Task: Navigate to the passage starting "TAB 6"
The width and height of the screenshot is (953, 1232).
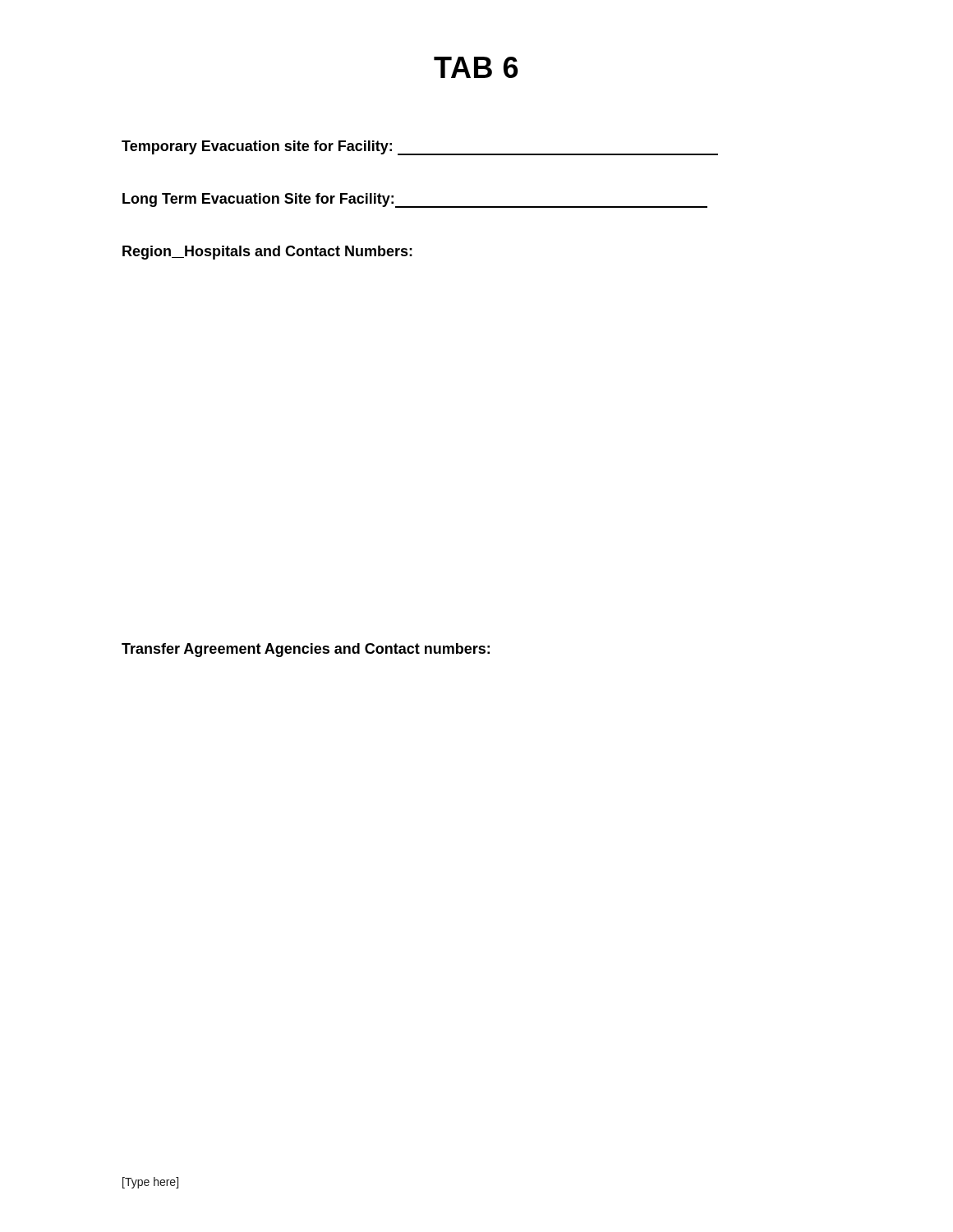Action: pos(476,68)
